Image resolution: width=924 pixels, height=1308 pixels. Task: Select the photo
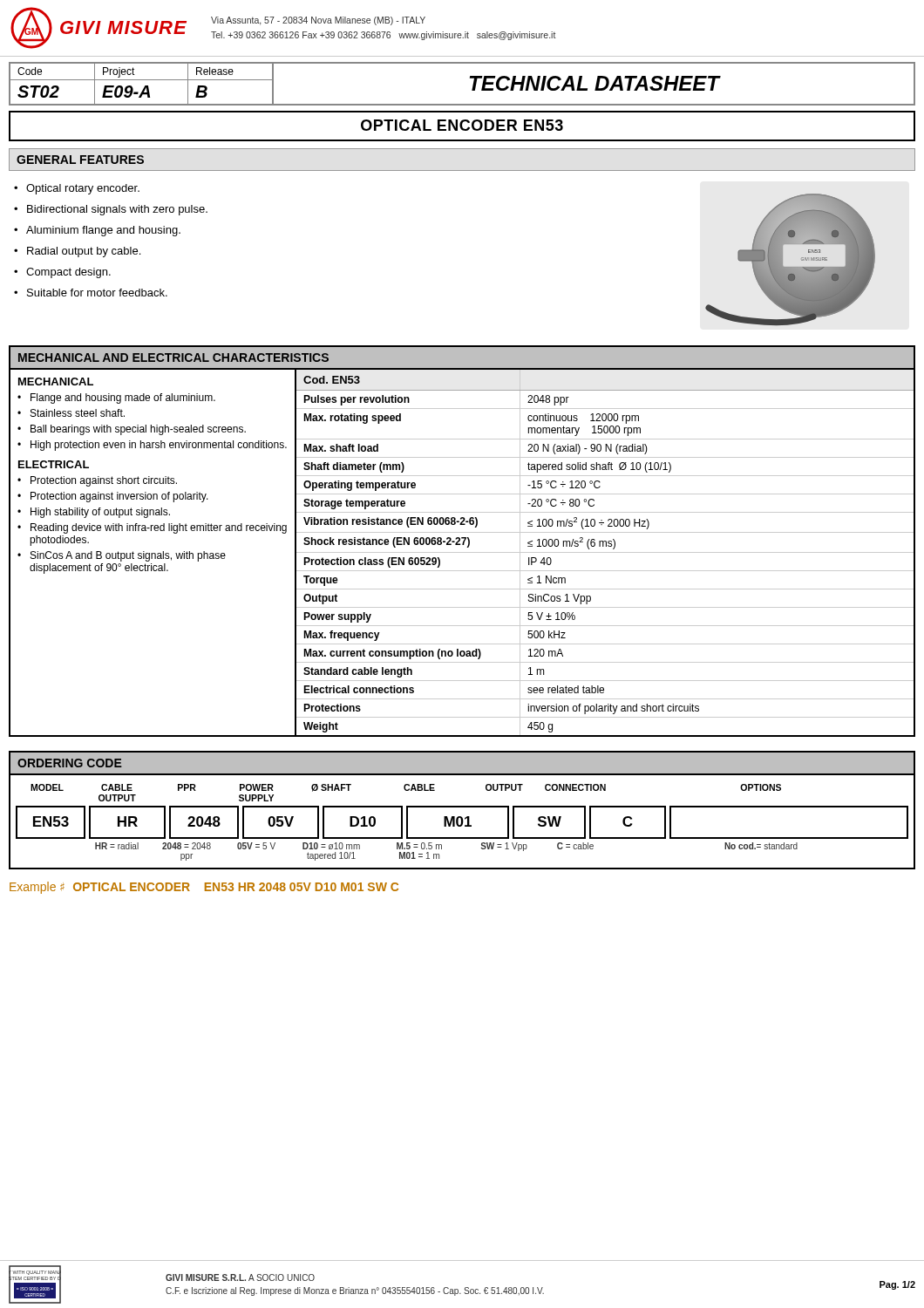[804, 256]
